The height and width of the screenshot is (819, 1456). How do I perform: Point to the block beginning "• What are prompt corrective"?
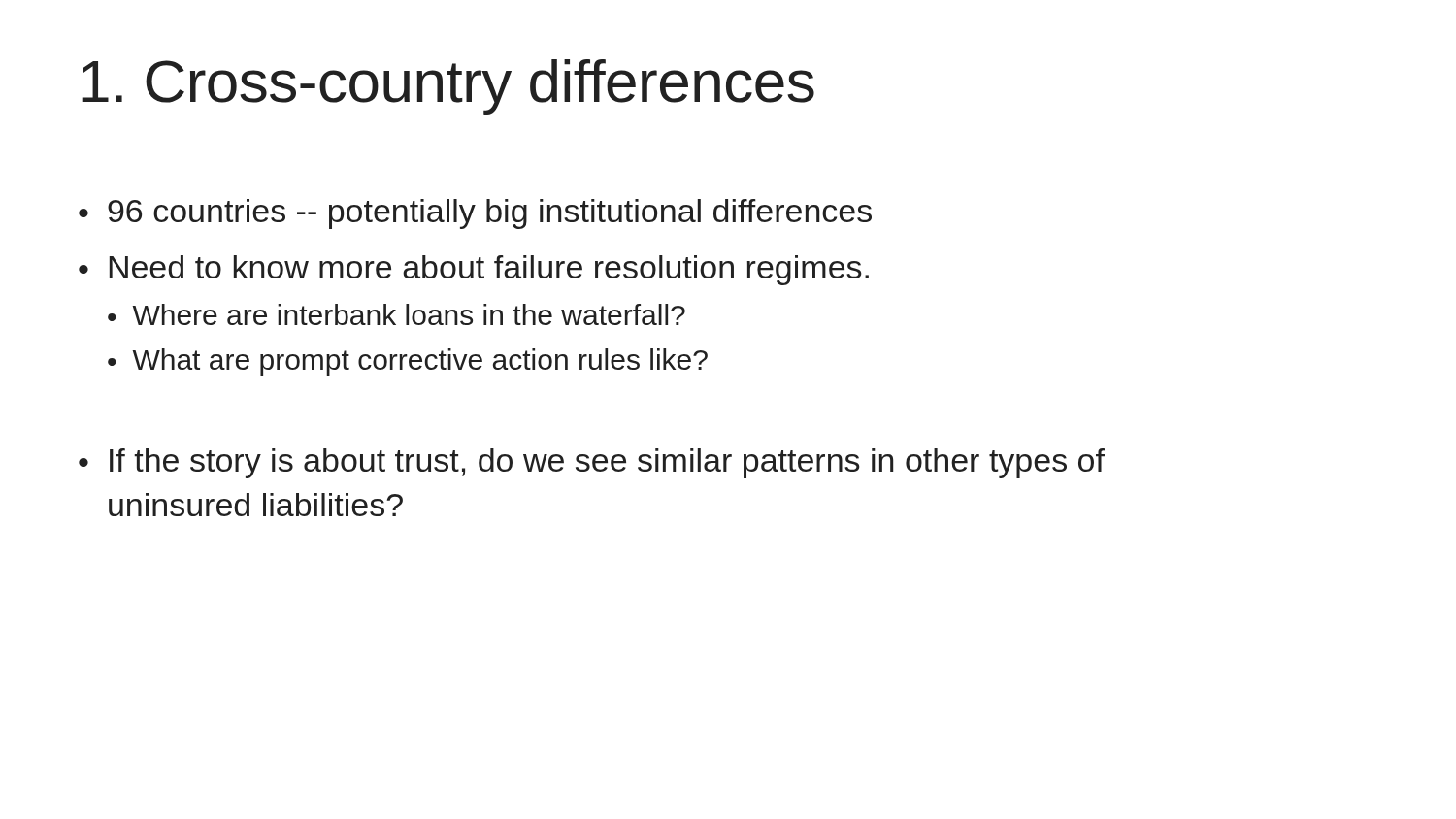point(408,362)
